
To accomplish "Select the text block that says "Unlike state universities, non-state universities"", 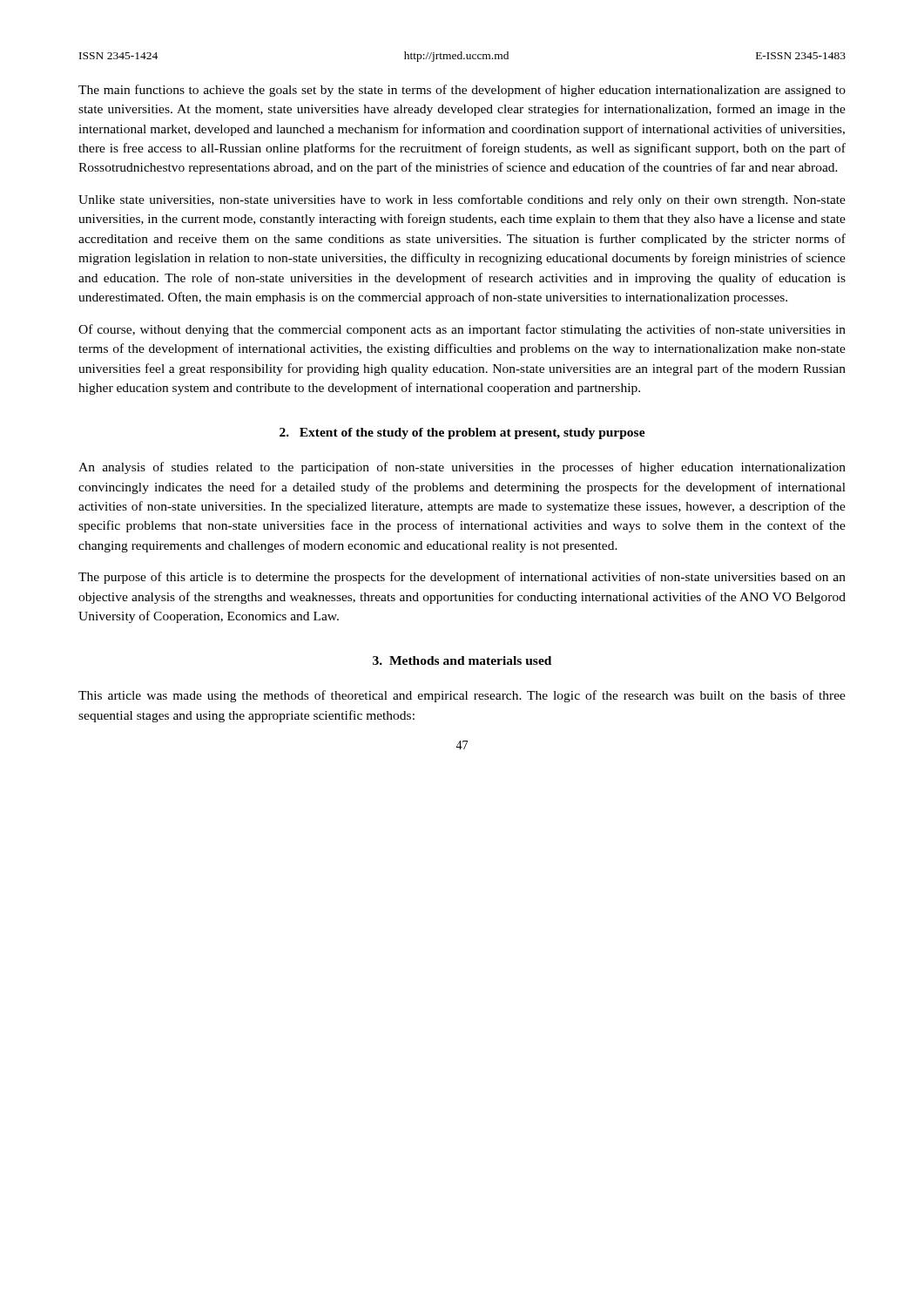I will [462, 249].
